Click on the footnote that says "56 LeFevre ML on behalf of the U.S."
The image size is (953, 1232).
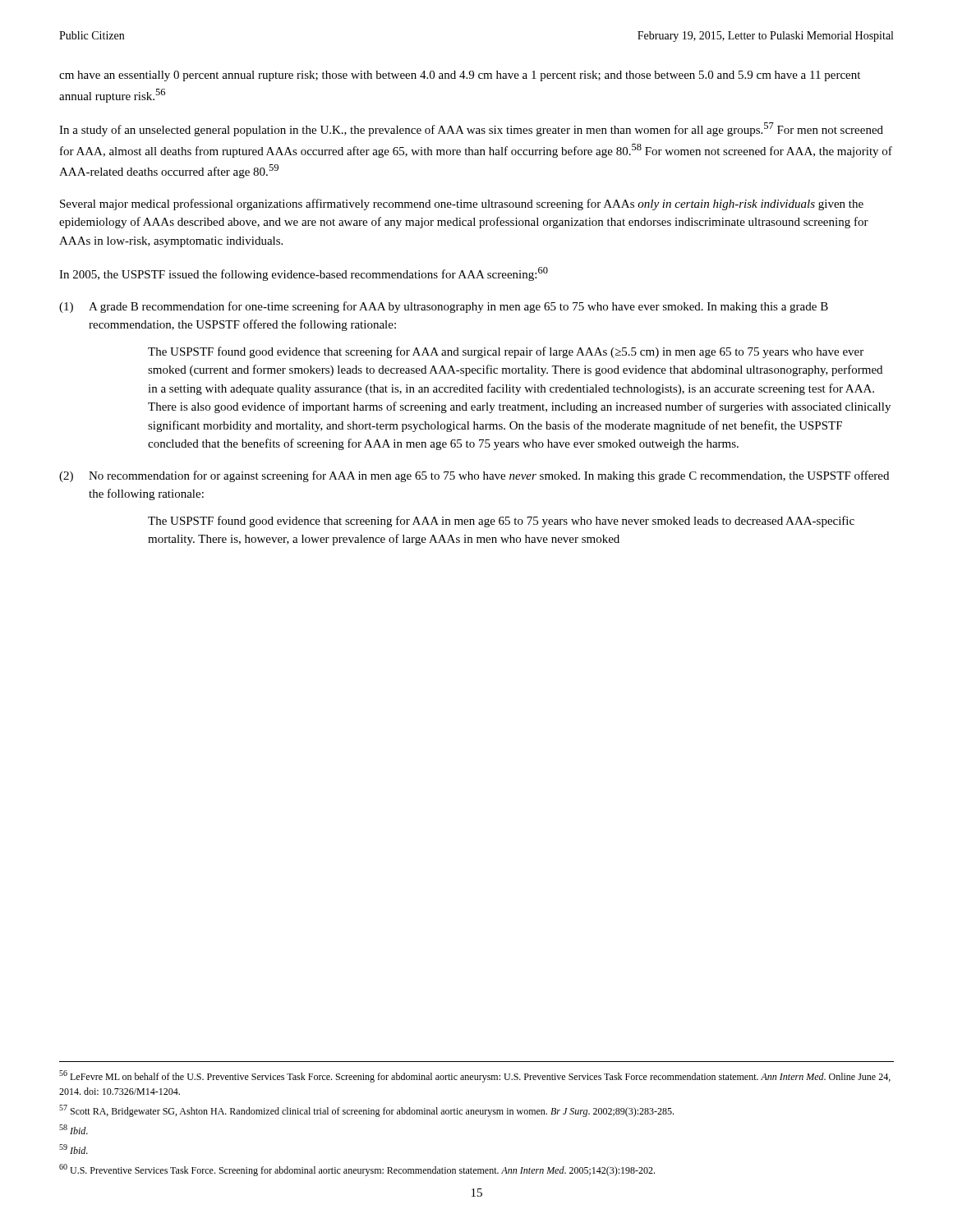pyautogui.click(x=475, y=1076)
